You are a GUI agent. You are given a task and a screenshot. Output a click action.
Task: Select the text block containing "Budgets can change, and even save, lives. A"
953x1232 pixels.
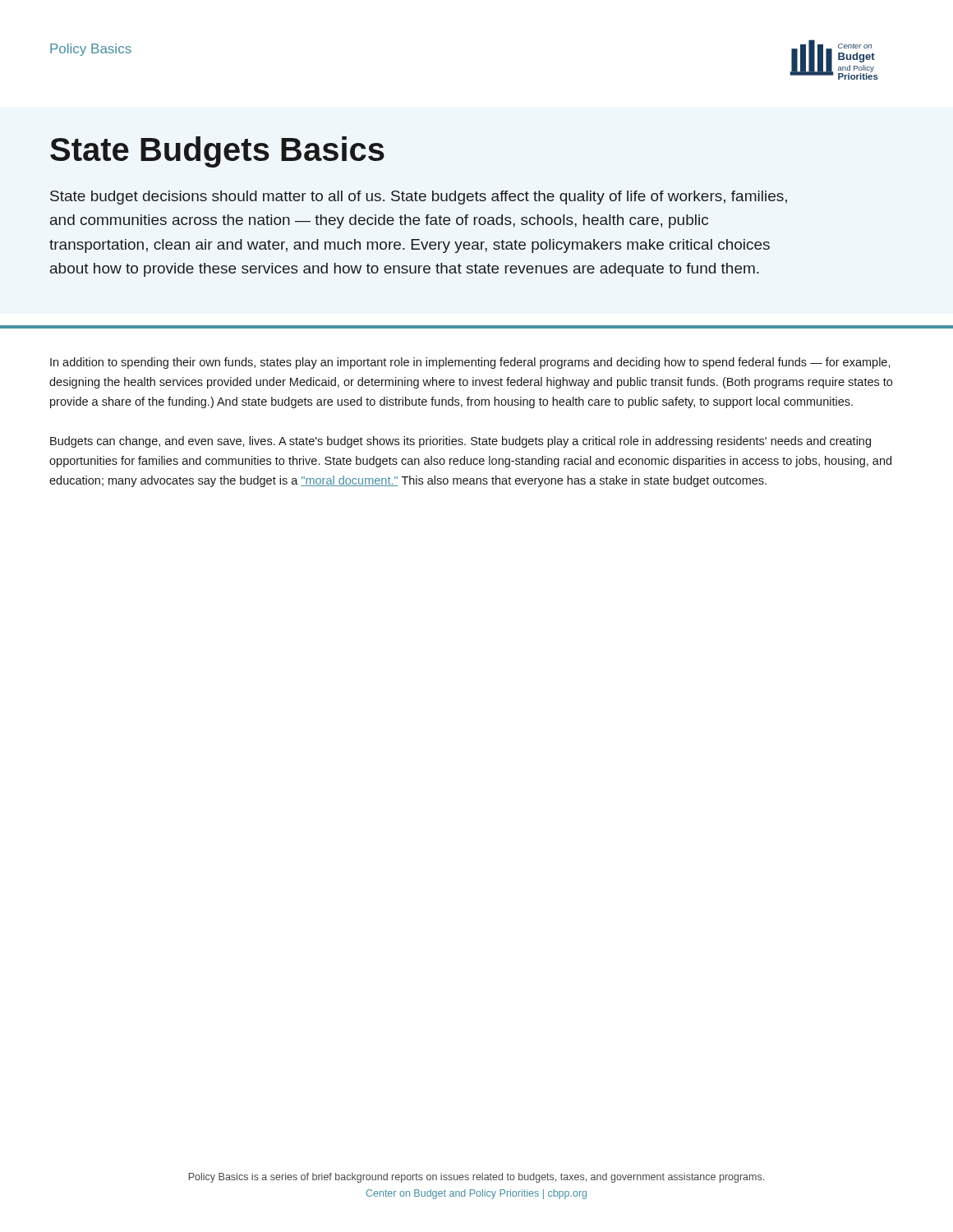pyautogui.click(x=471, y=461)
